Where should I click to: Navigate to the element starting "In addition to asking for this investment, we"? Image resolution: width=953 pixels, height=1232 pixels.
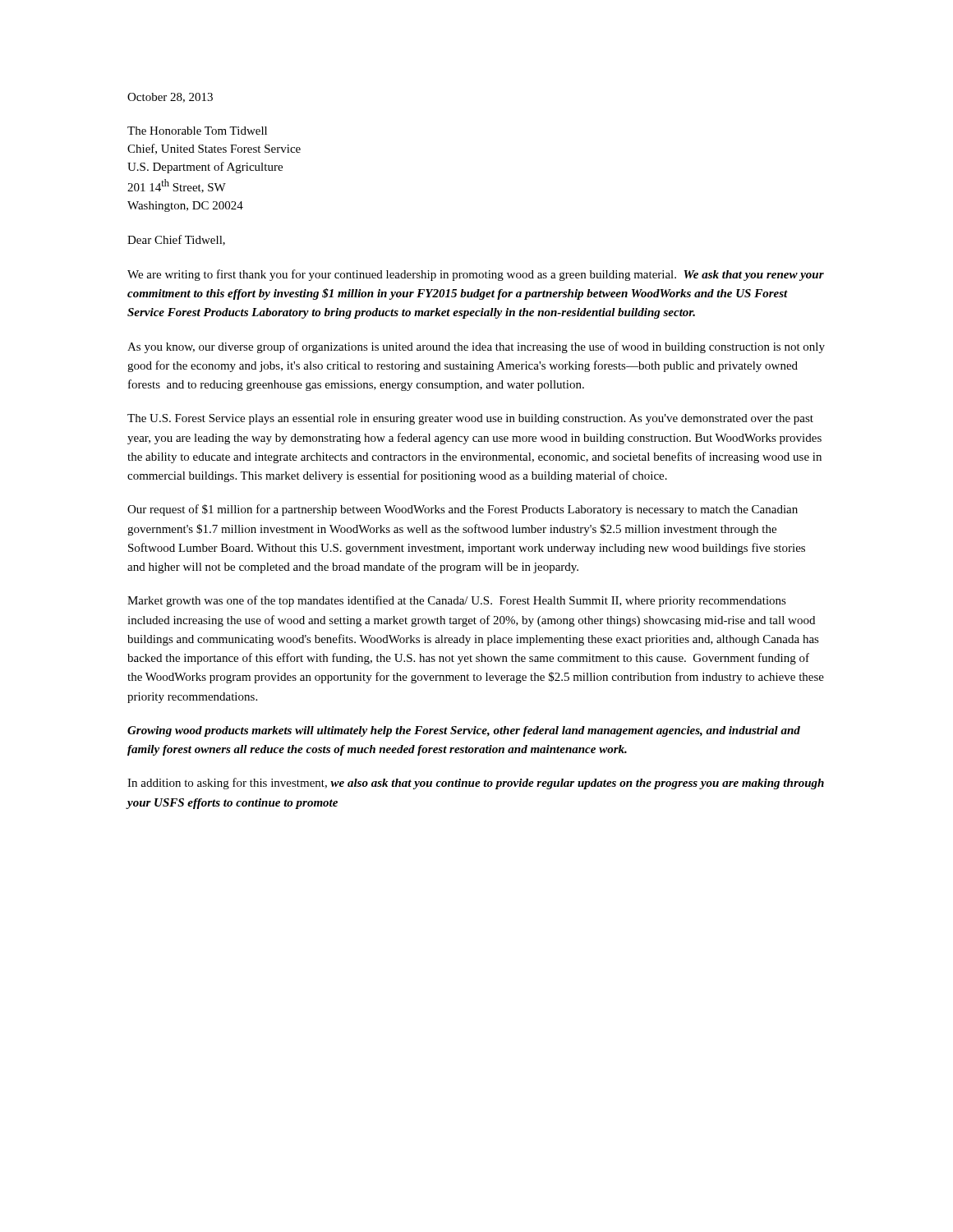pos(476,792)
